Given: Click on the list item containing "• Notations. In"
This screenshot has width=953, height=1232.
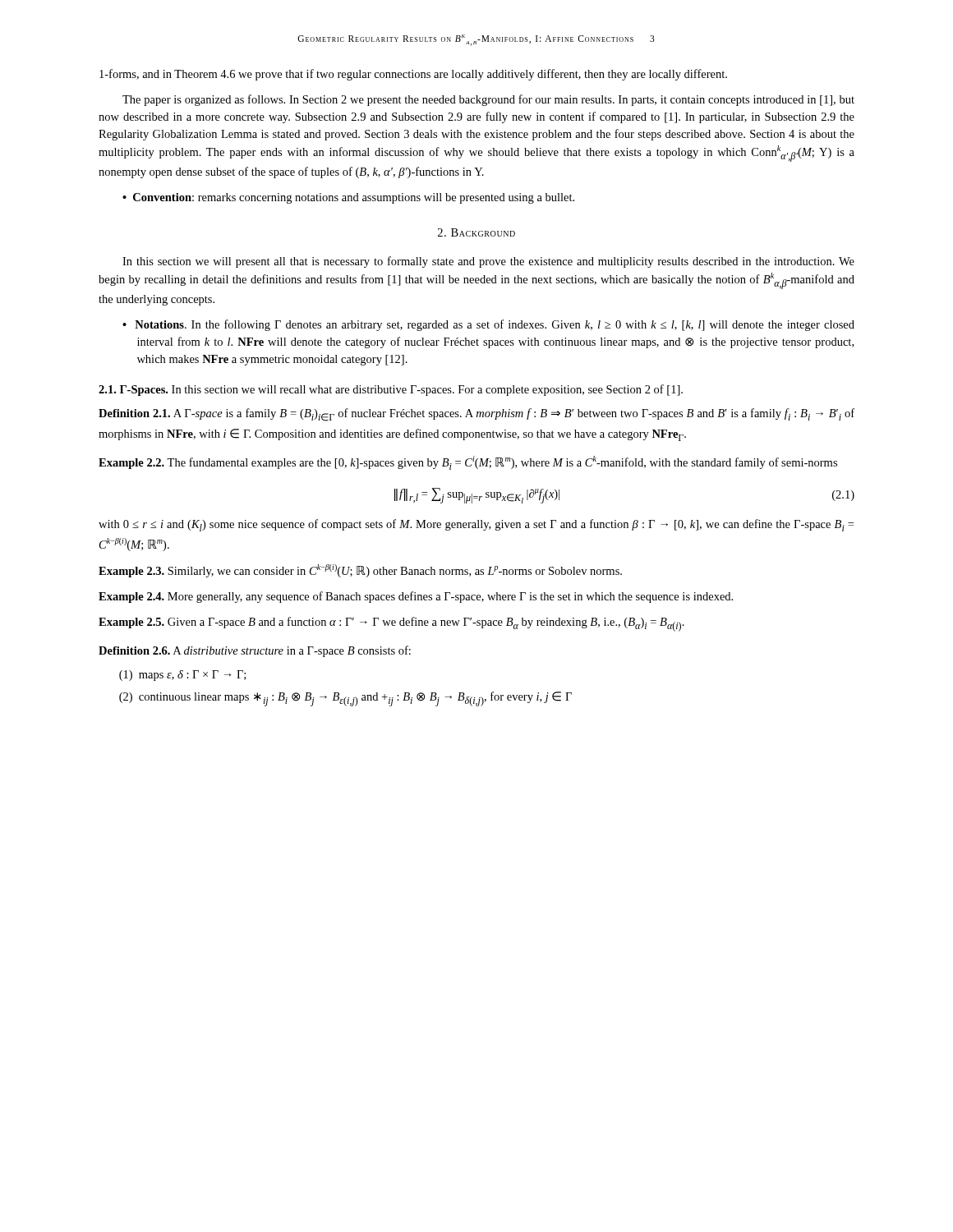Looking at the screenshot, I should click(488, 342).
